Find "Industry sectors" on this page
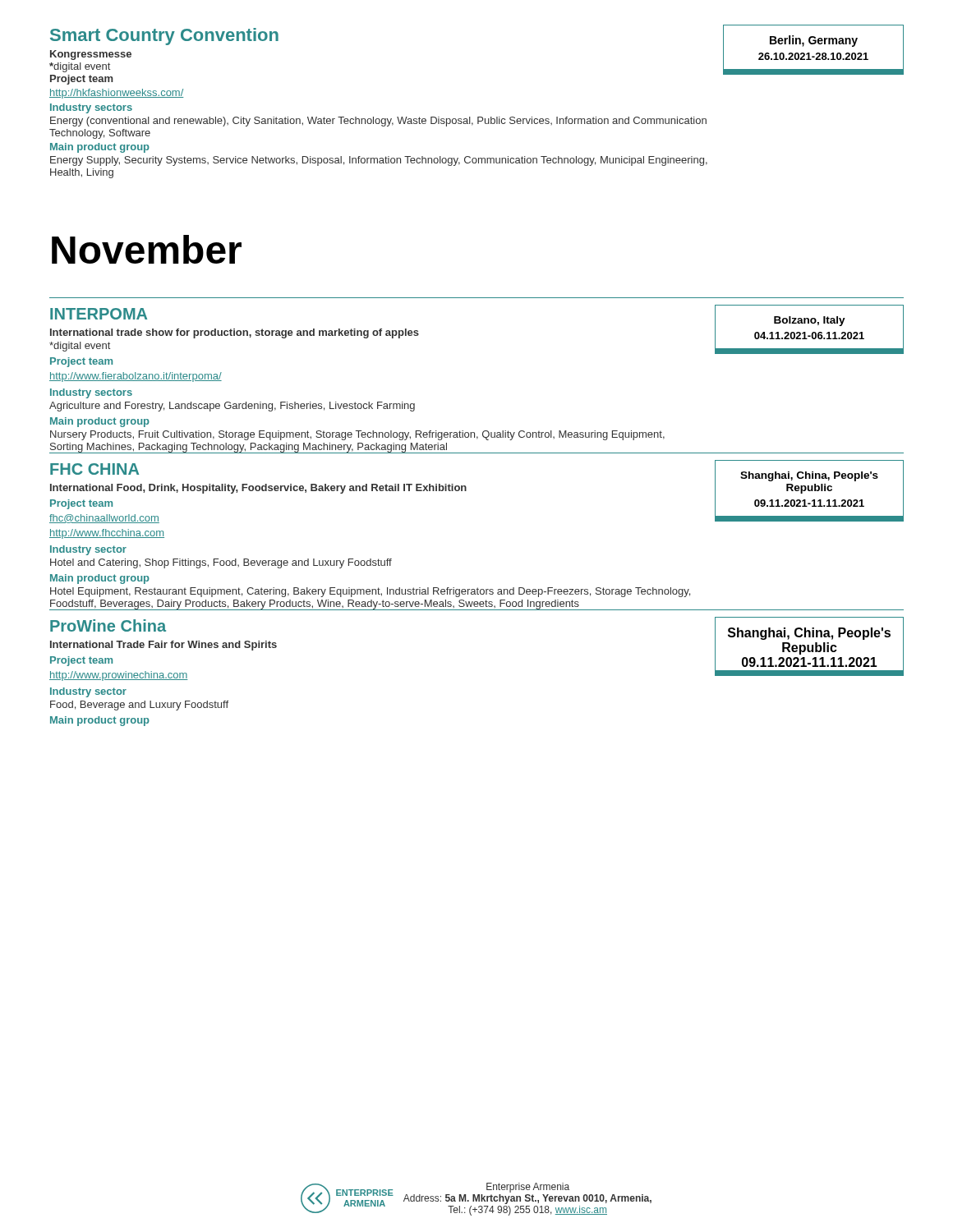953x1232 pixels. click(91, 107)
